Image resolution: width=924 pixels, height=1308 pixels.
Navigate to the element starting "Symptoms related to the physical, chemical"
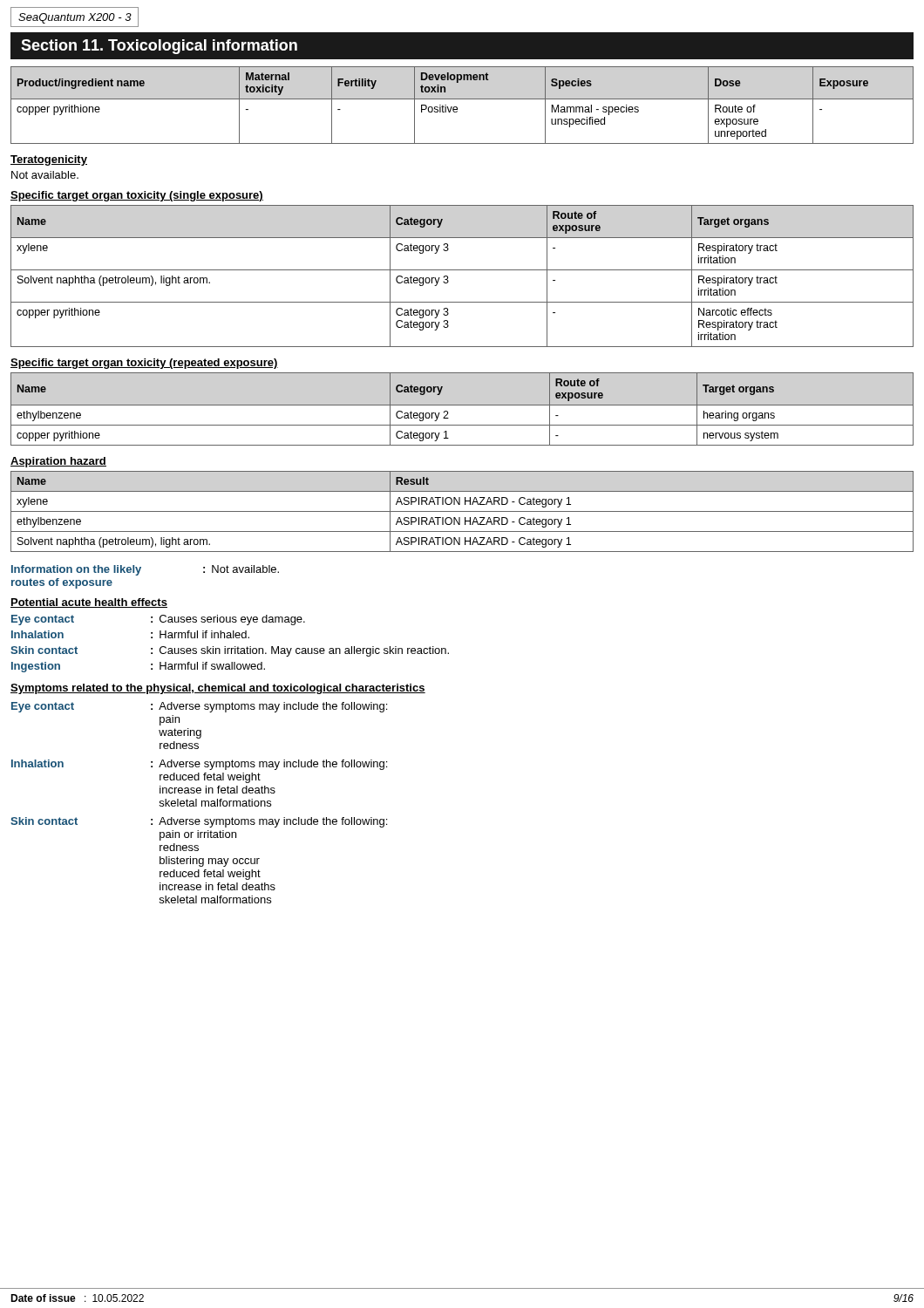click(218, 688)
